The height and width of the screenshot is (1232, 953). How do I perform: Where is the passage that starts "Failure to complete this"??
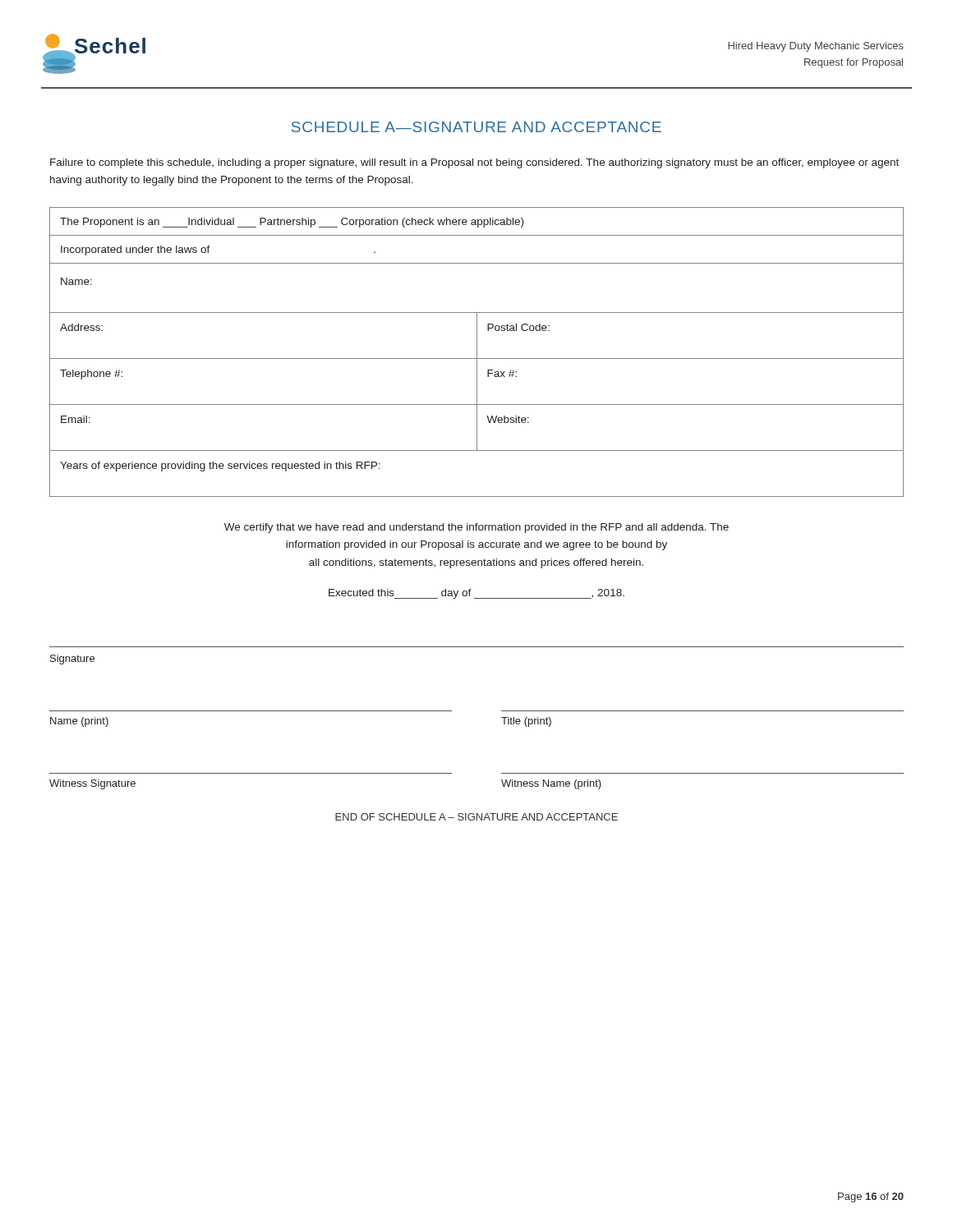click(x=474, y=171)
